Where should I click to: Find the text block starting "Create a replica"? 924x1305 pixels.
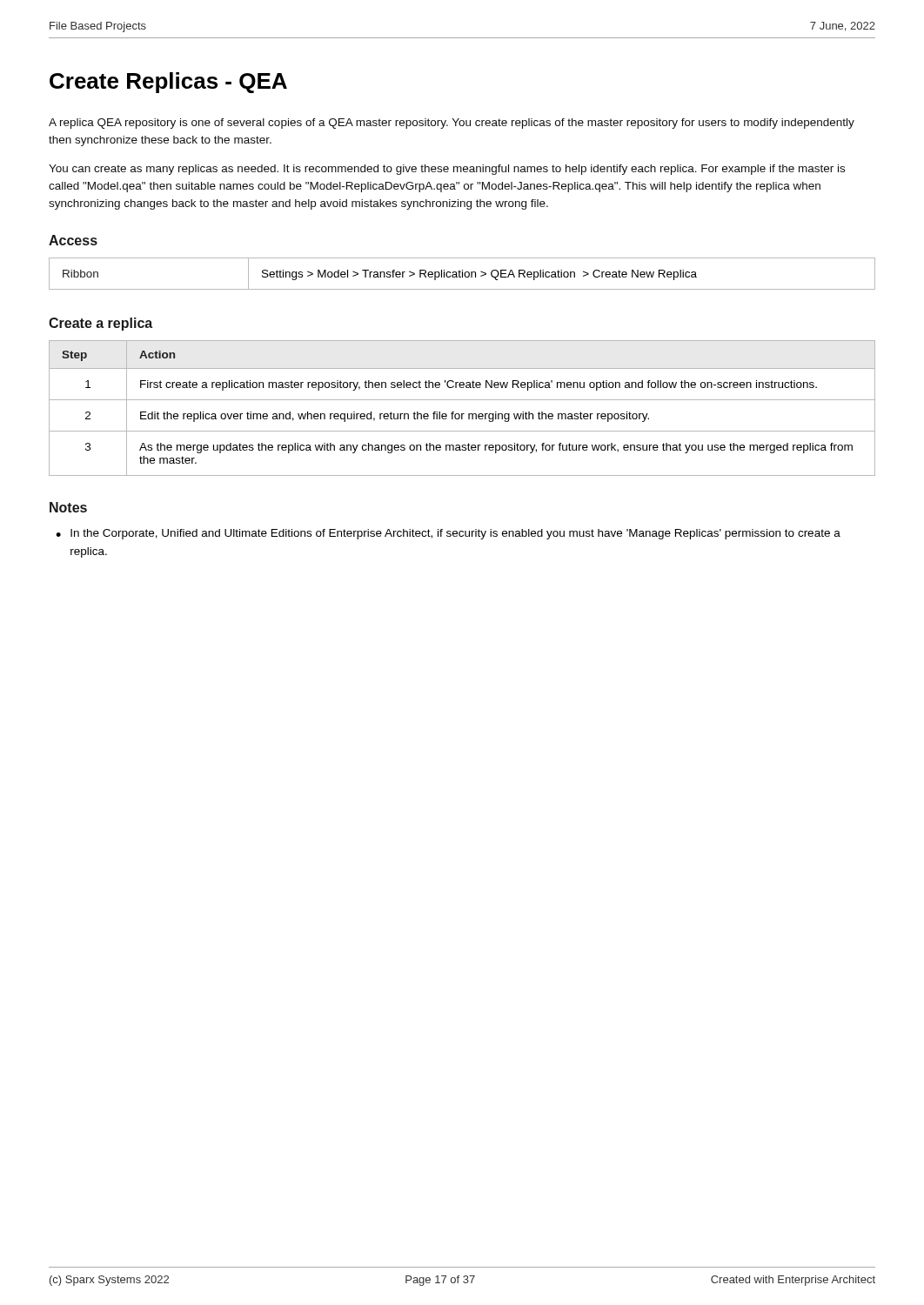[101, 323]
